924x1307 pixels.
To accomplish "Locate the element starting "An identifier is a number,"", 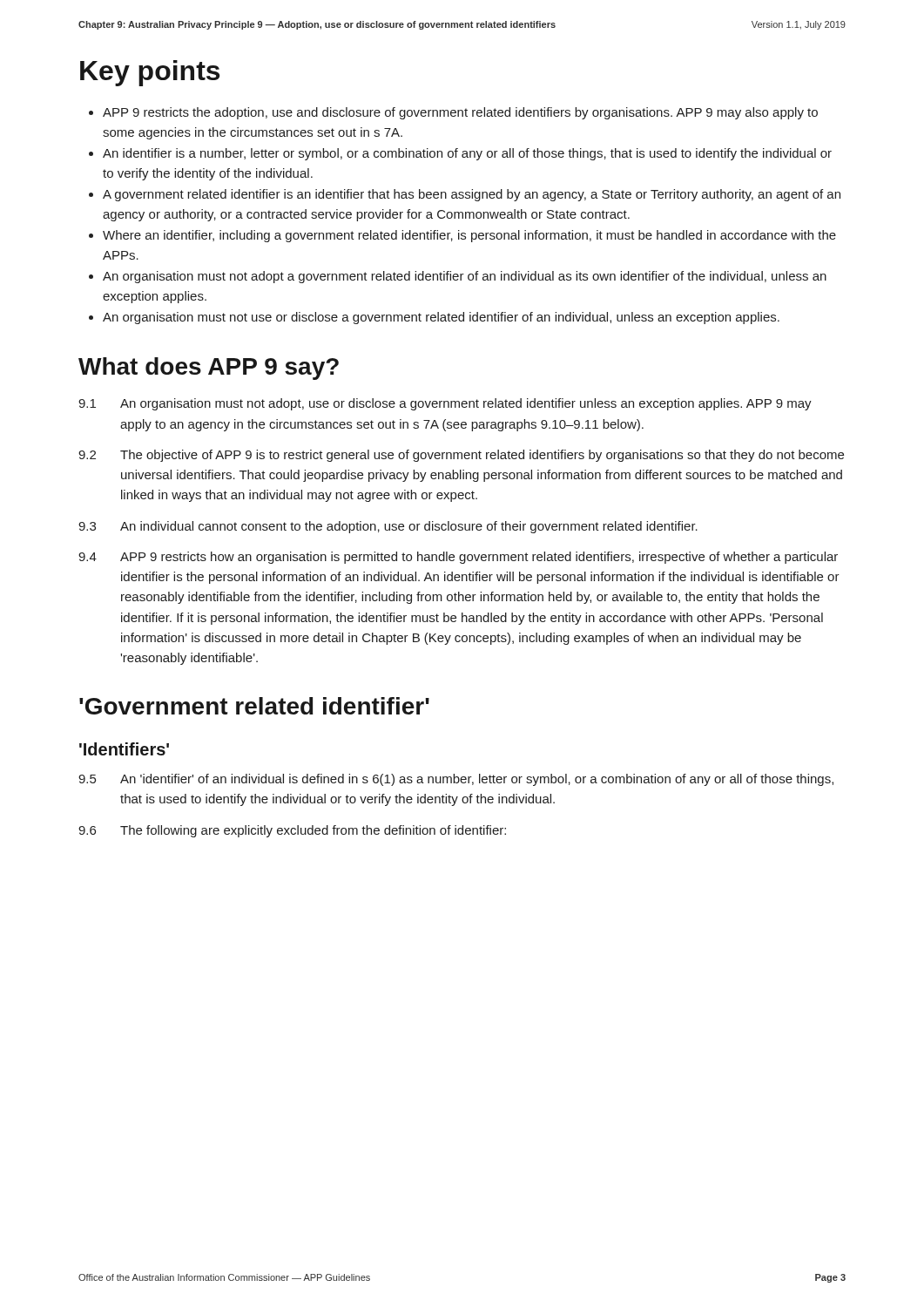I will (462, 164).
